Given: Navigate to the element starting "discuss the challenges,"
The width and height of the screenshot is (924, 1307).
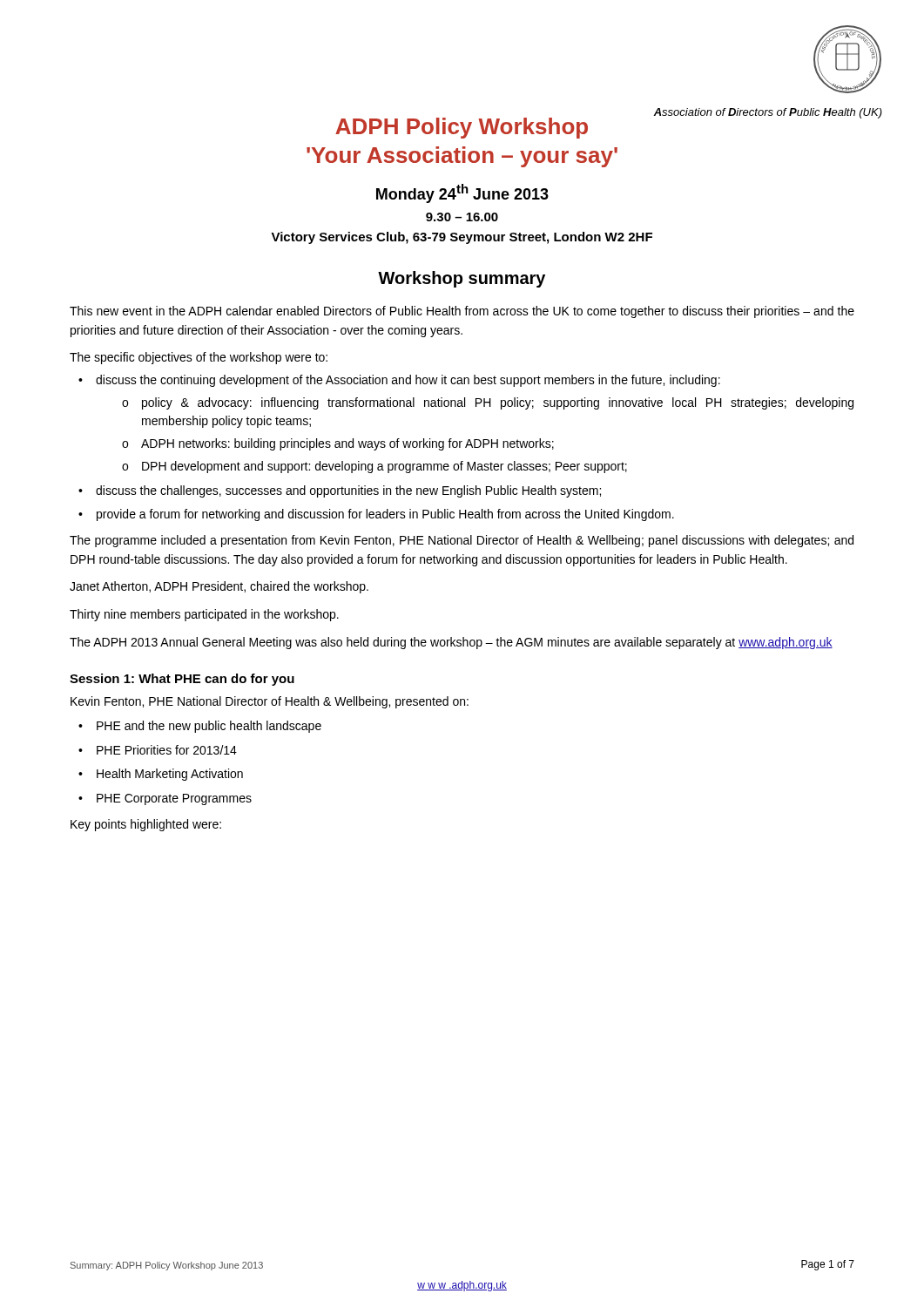Looking at the screenshot, I should click(349, 490).
